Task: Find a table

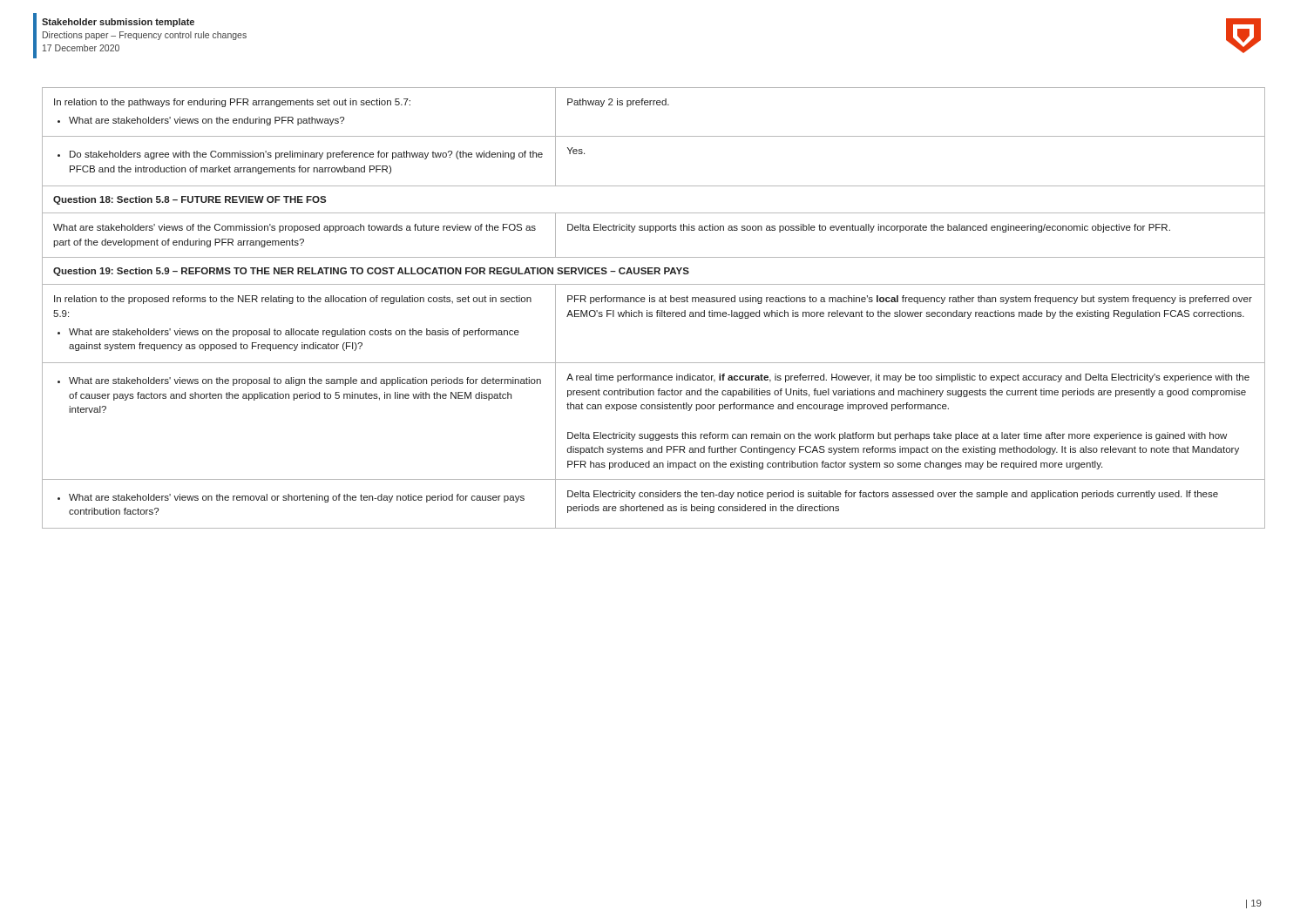Action: click(654, 308)
